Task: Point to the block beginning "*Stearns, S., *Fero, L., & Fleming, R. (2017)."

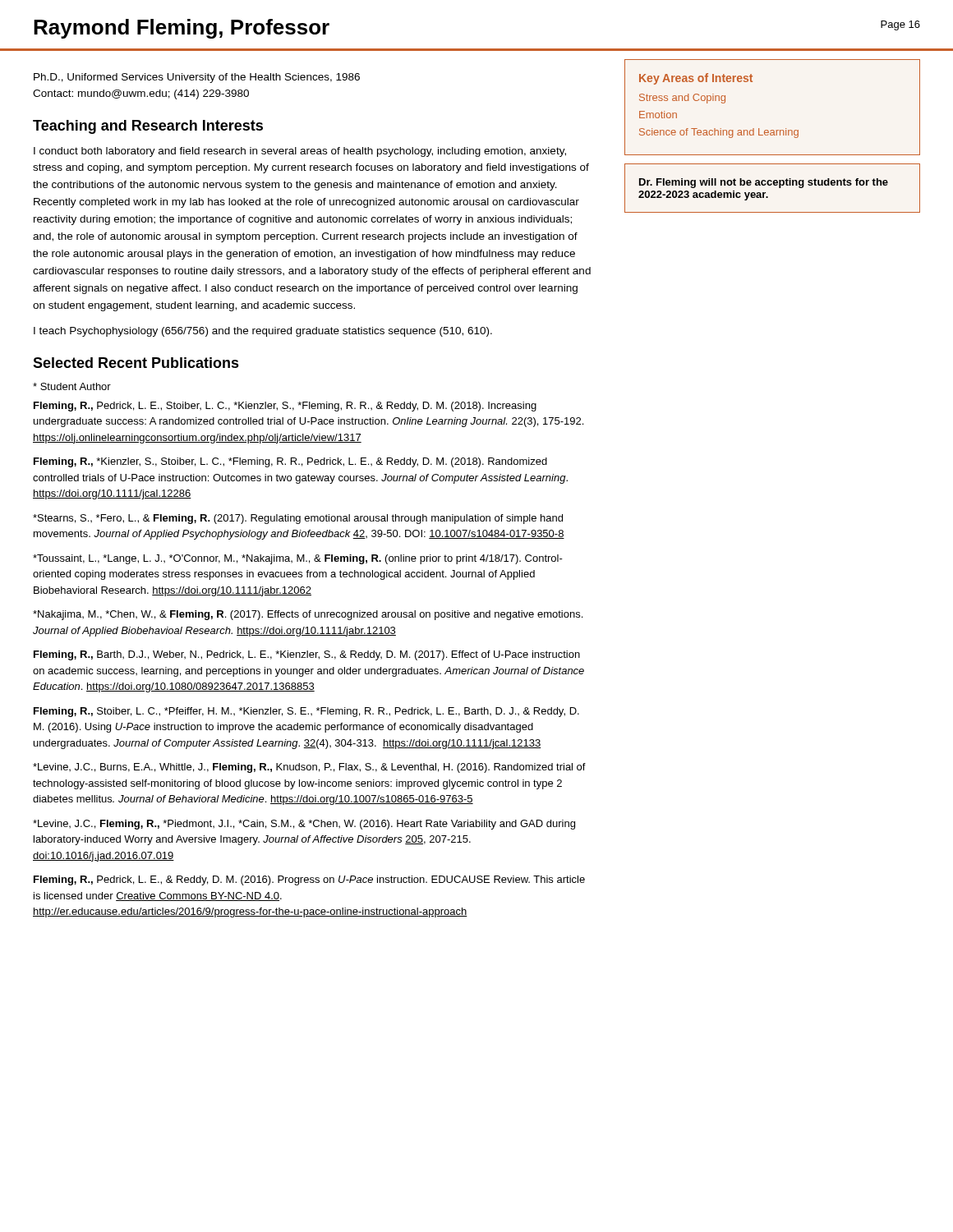Action: pyautogui.click(x=298, y=526)
